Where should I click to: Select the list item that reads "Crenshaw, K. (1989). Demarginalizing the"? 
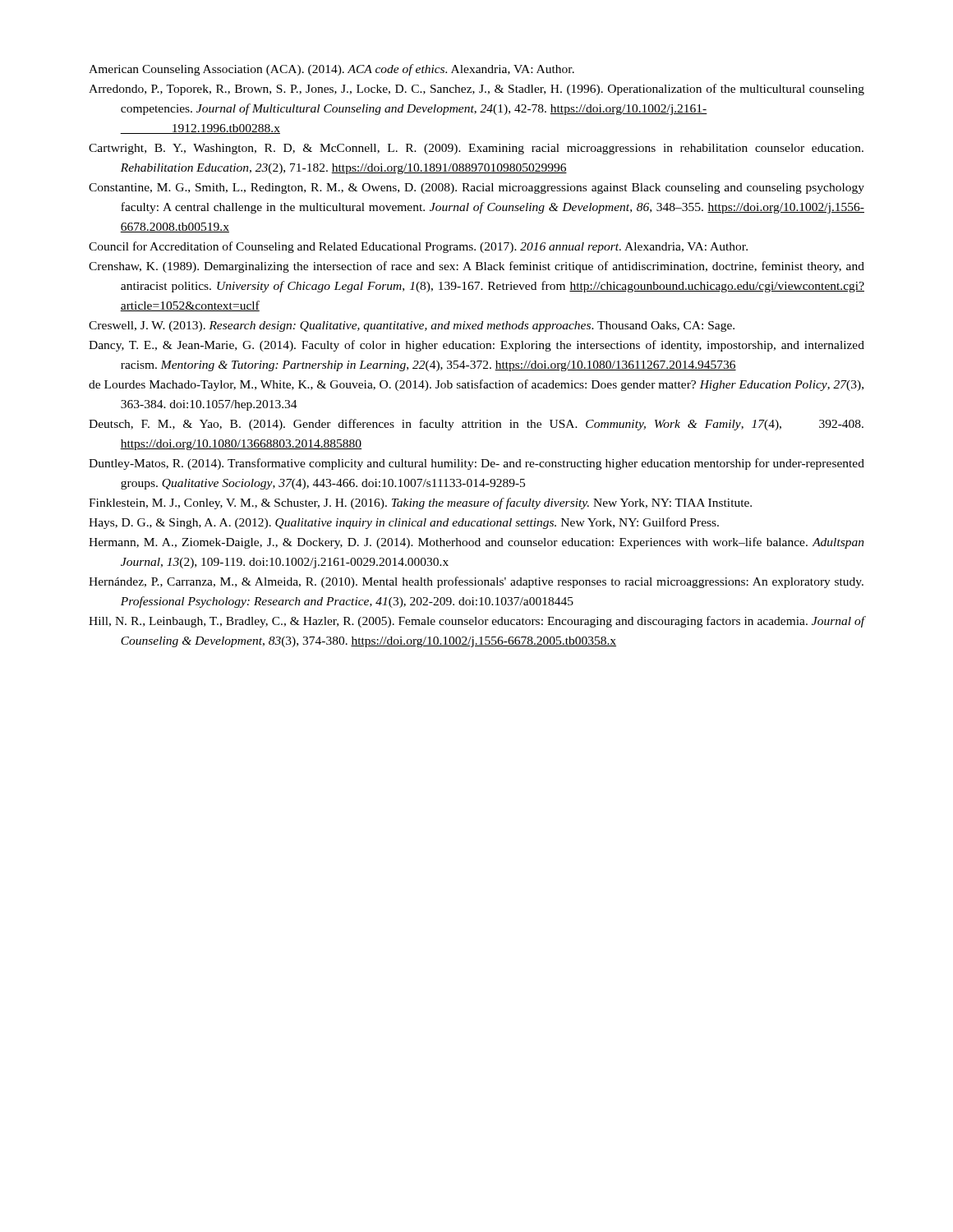[x=476, y=286]
